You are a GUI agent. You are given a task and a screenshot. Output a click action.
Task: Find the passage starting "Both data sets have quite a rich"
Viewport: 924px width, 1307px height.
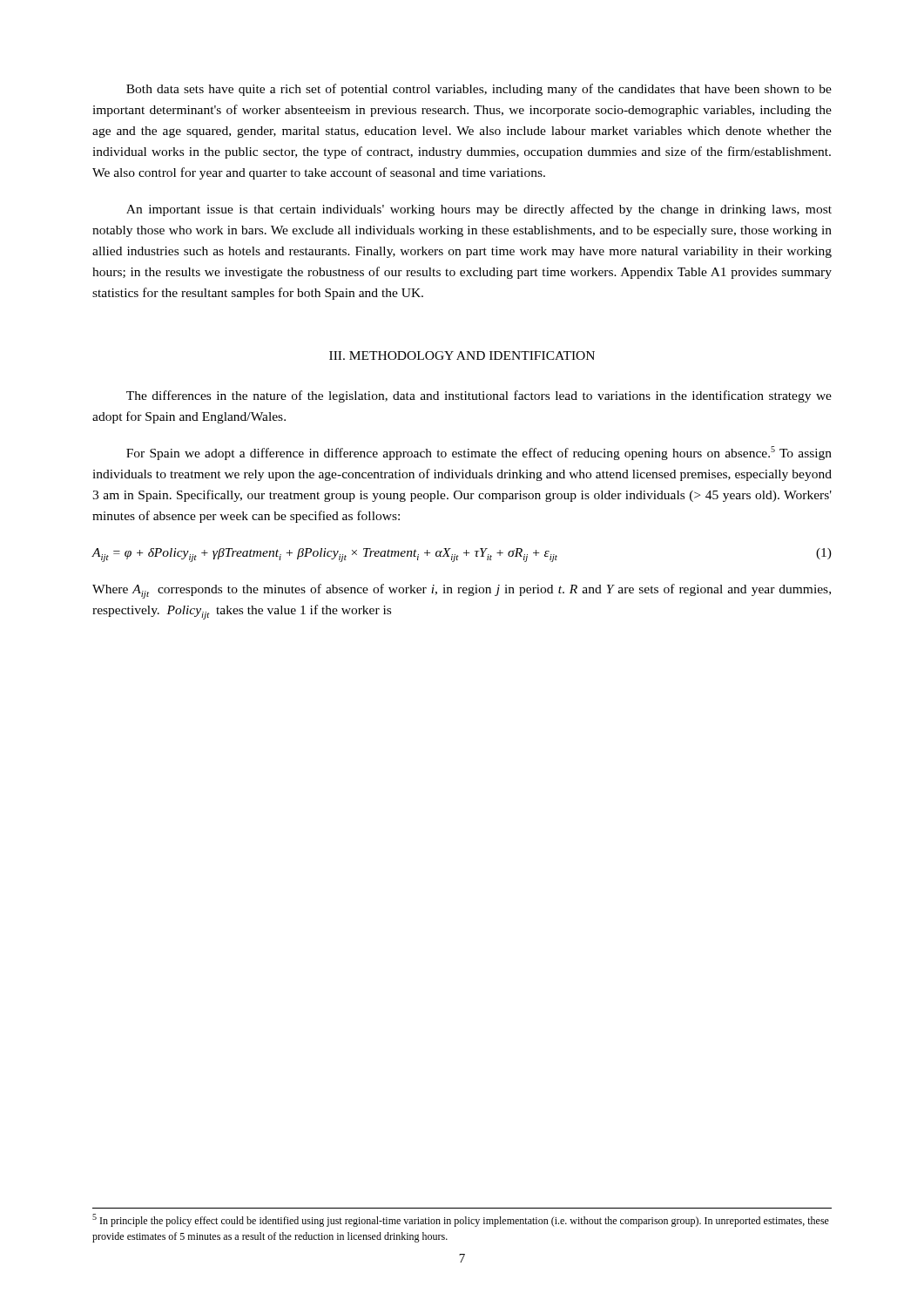pyautogui.click(x=462, y=130)
